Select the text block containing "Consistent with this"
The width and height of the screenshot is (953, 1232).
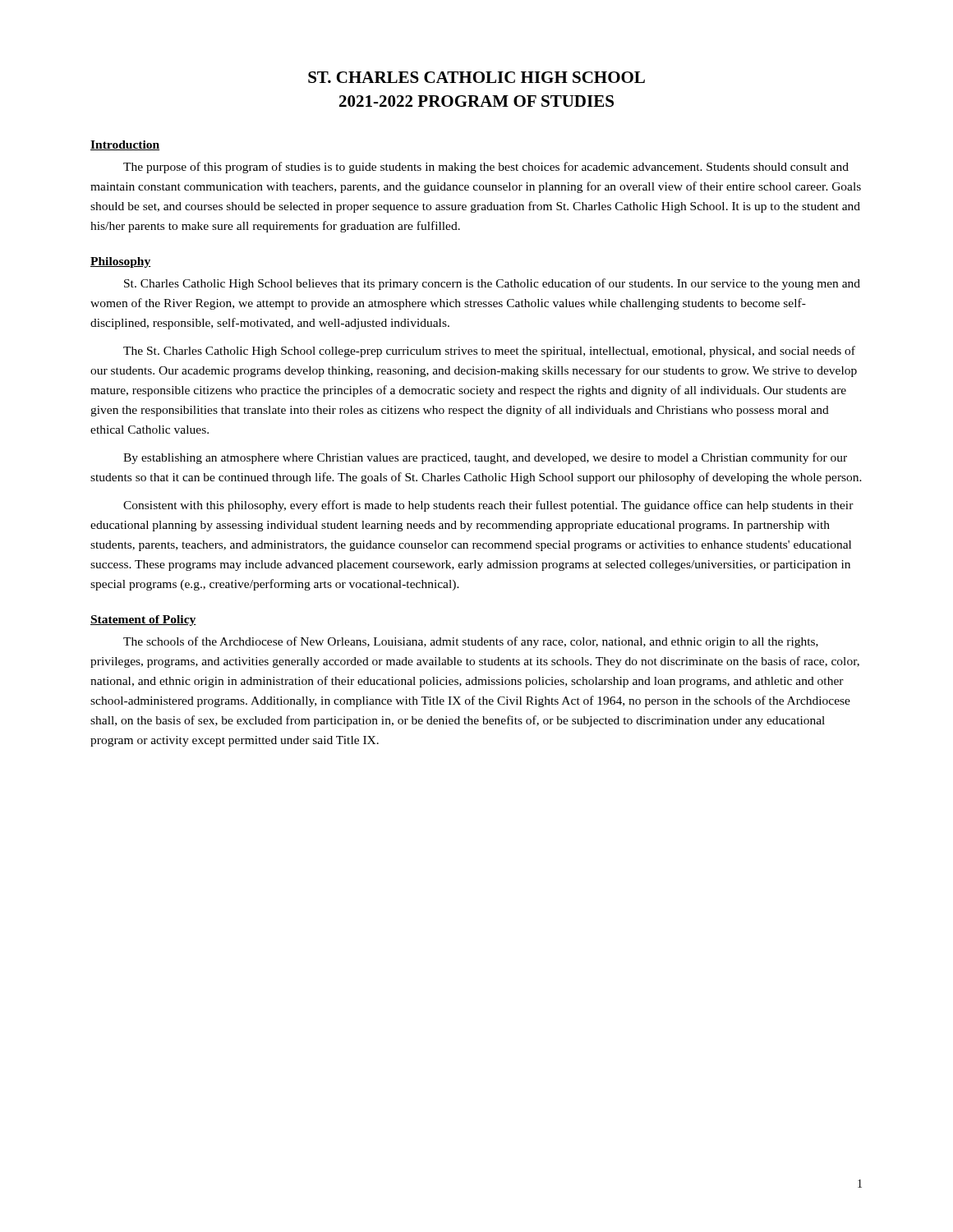pyautogui.click(x=476, y=545)
